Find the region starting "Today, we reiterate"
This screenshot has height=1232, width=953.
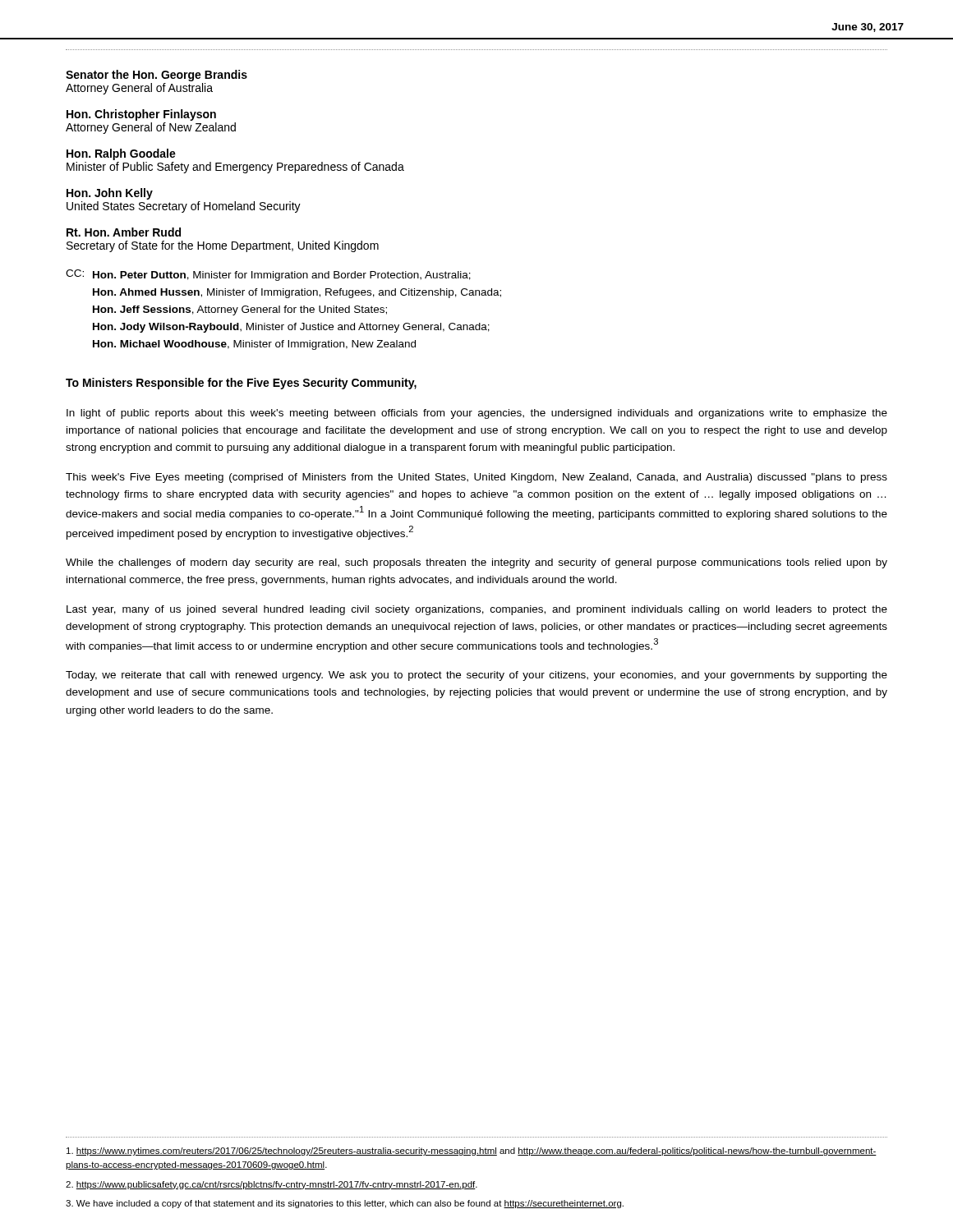click(476, 692)
